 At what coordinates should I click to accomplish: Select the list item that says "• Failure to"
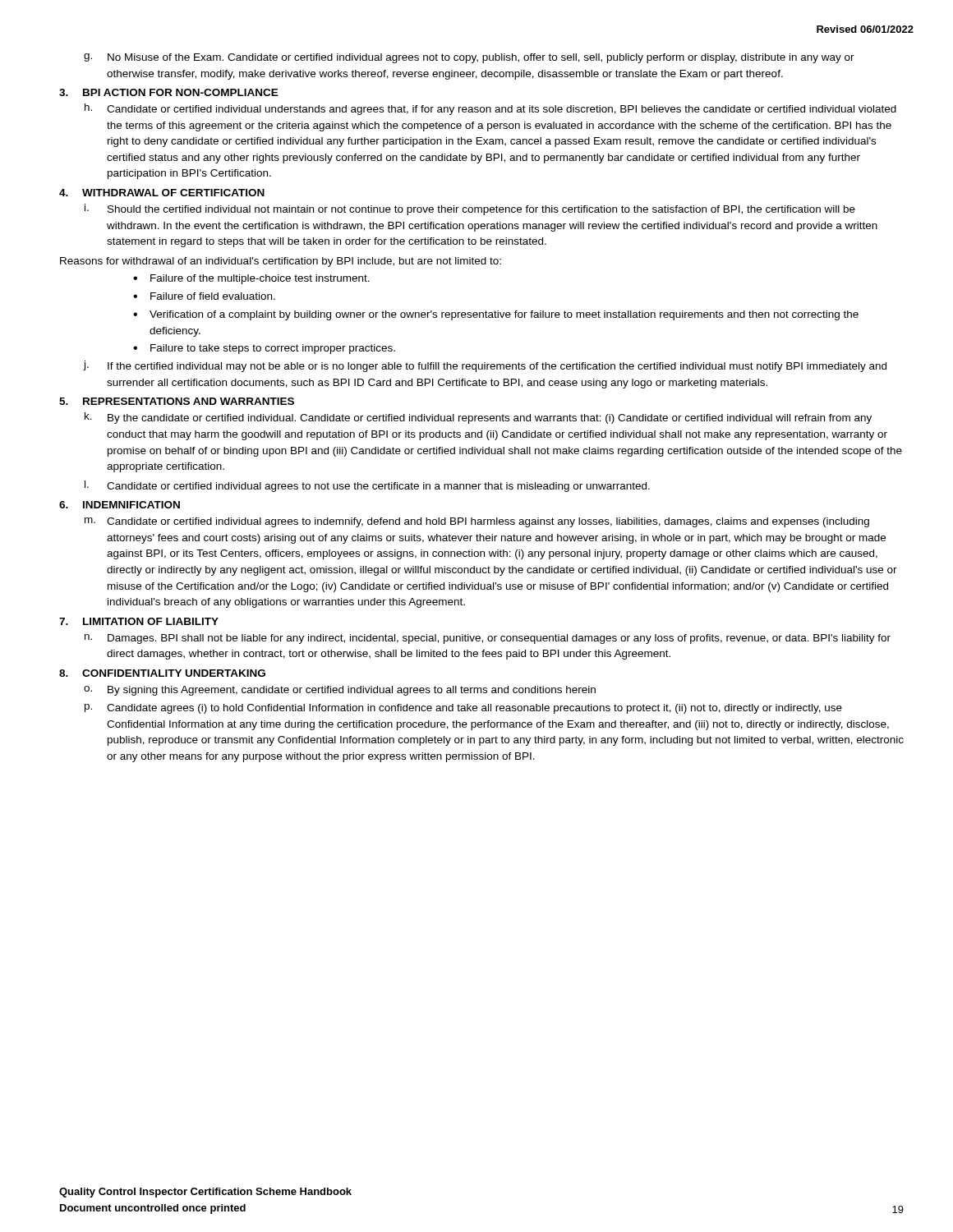264,349
